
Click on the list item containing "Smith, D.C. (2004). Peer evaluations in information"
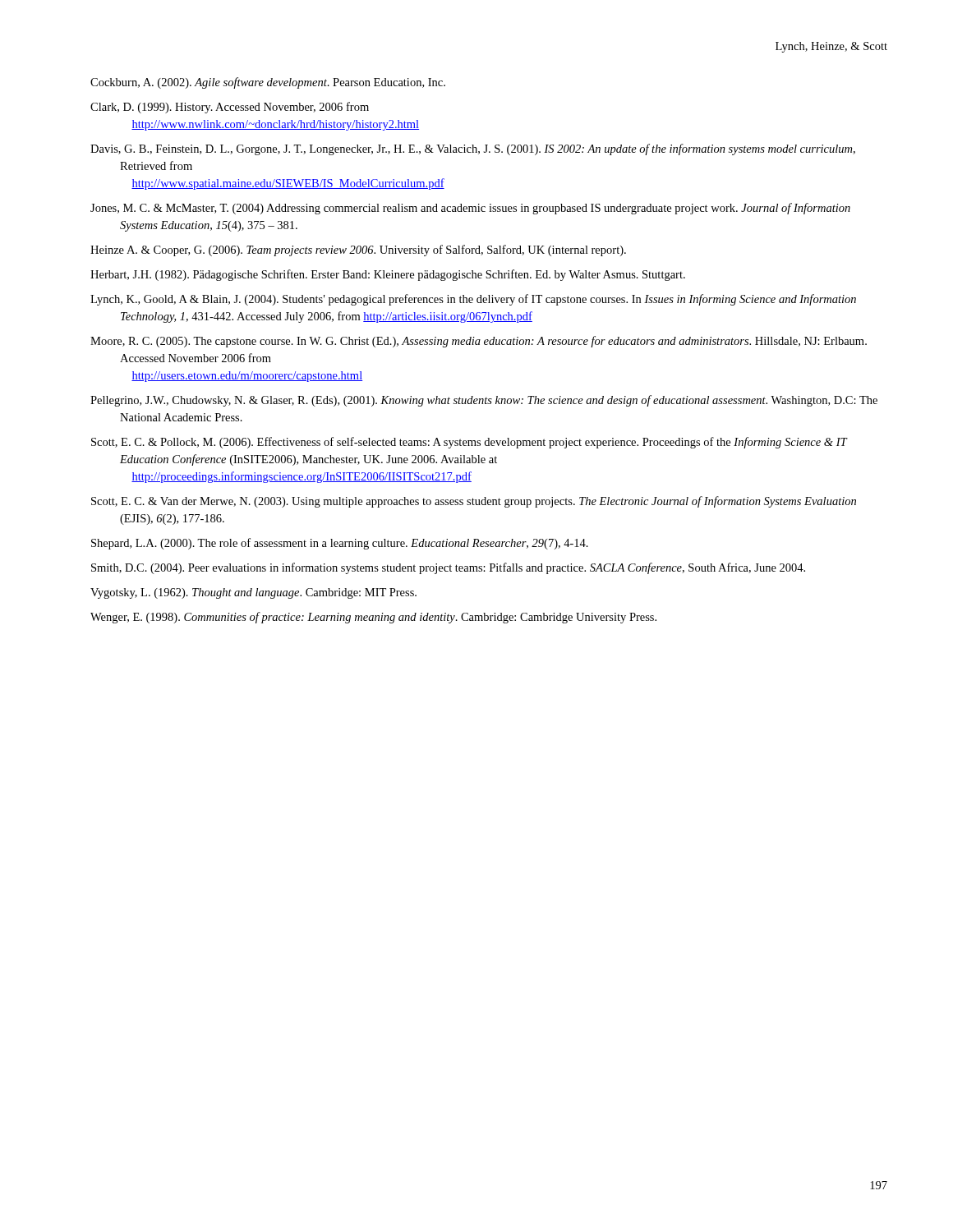coord(448,568)
